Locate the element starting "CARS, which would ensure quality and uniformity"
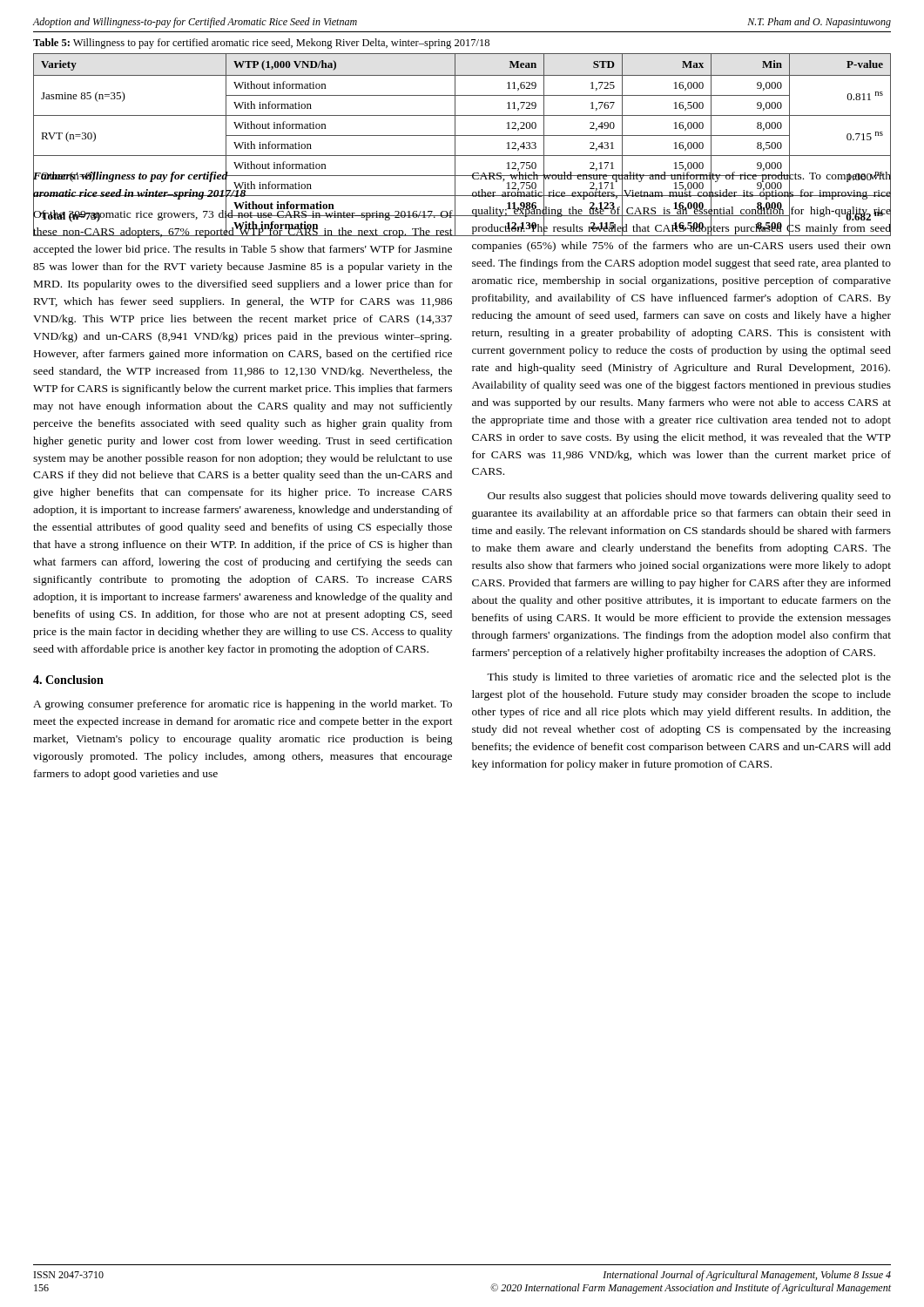The height and width of the screenshot is (1307, 924). 681,202
